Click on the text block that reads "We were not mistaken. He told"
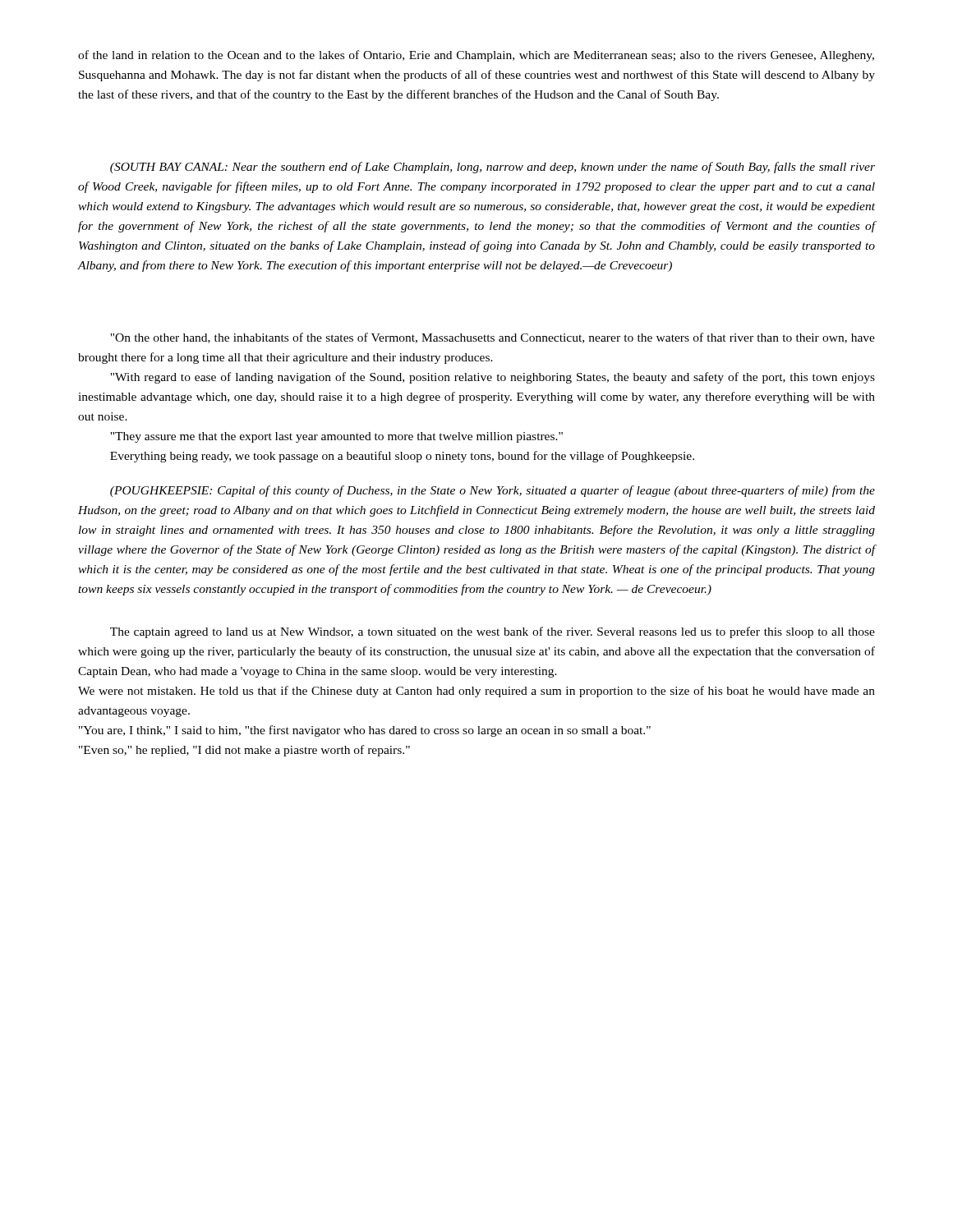Viewport: 953px width, 1232px height. (476, 701)
